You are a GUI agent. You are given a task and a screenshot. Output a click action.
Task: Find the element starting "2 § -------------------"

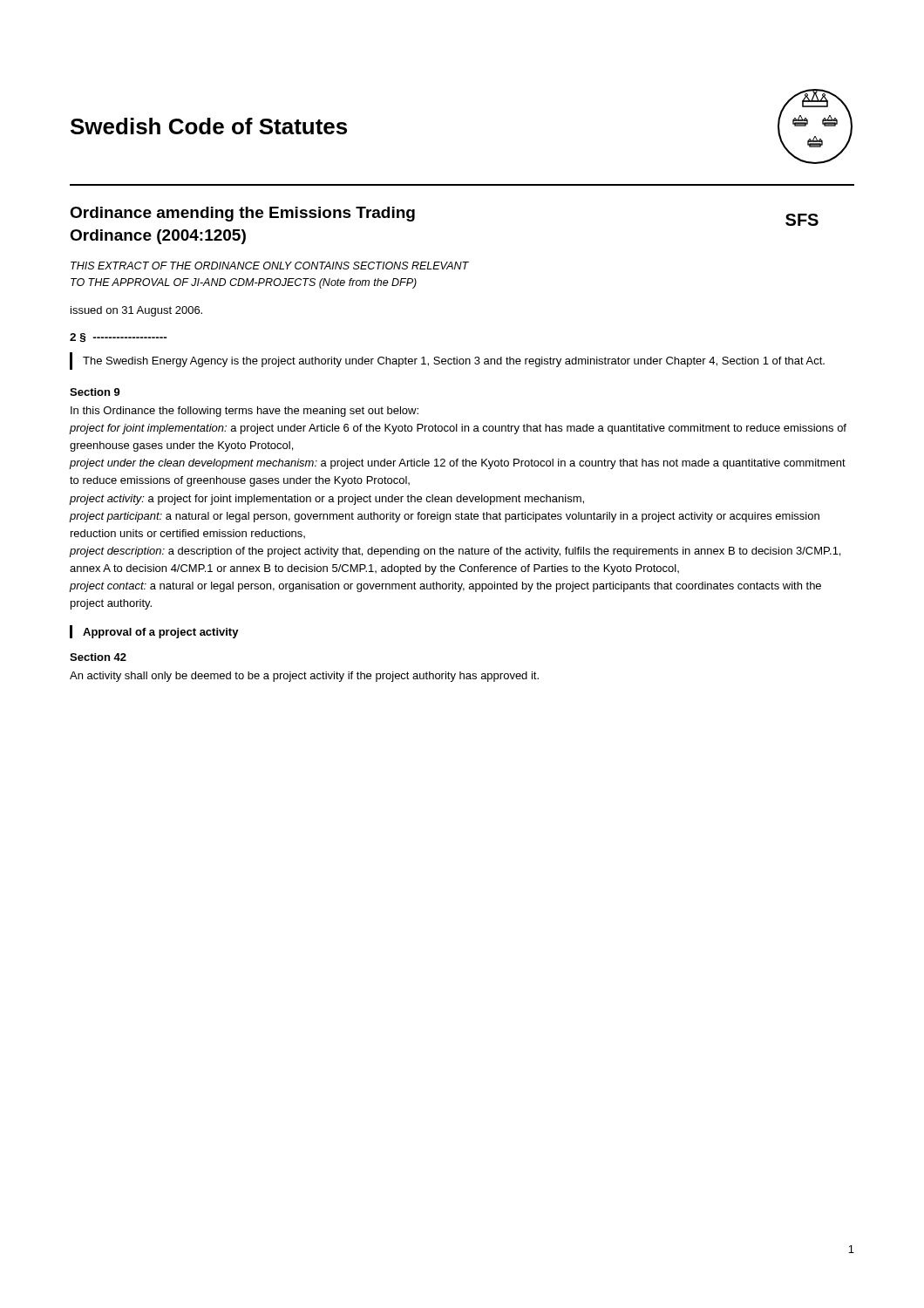click(x=118, y=337)
